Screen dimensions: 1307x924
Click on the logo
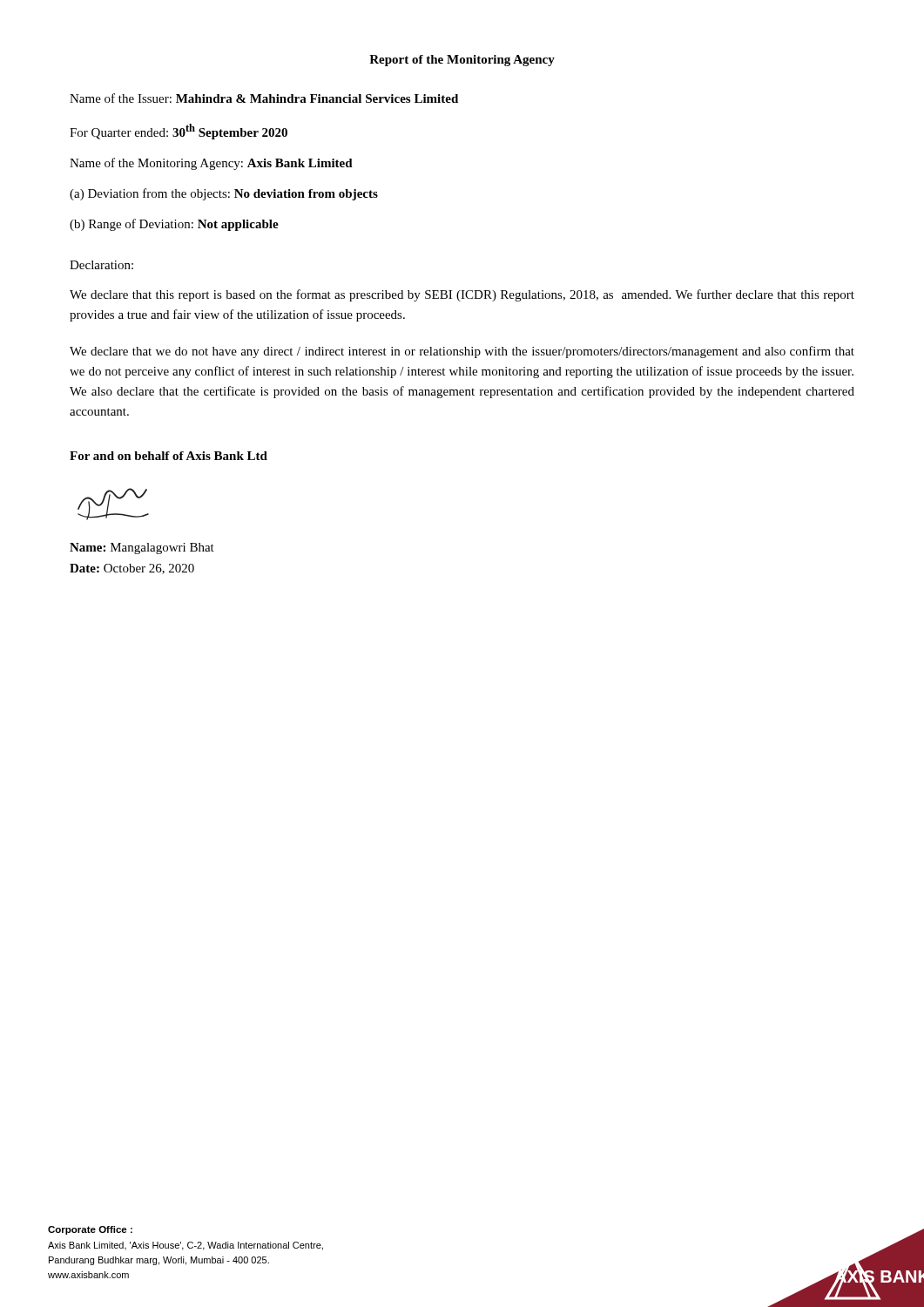(811, 1268)
